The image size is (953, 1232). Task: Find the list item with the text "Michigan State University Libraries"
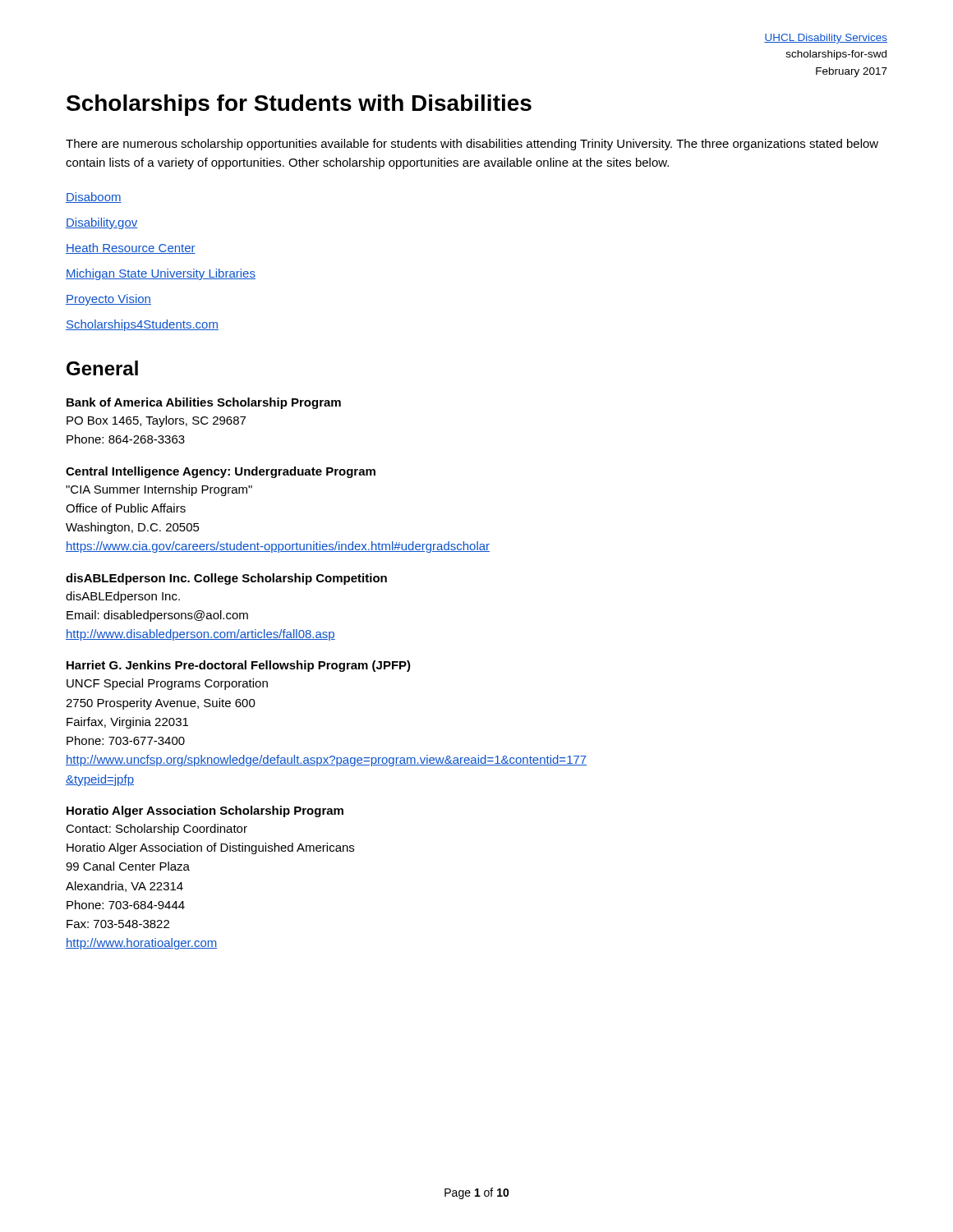pyautogui.click(x=161, y=273)
